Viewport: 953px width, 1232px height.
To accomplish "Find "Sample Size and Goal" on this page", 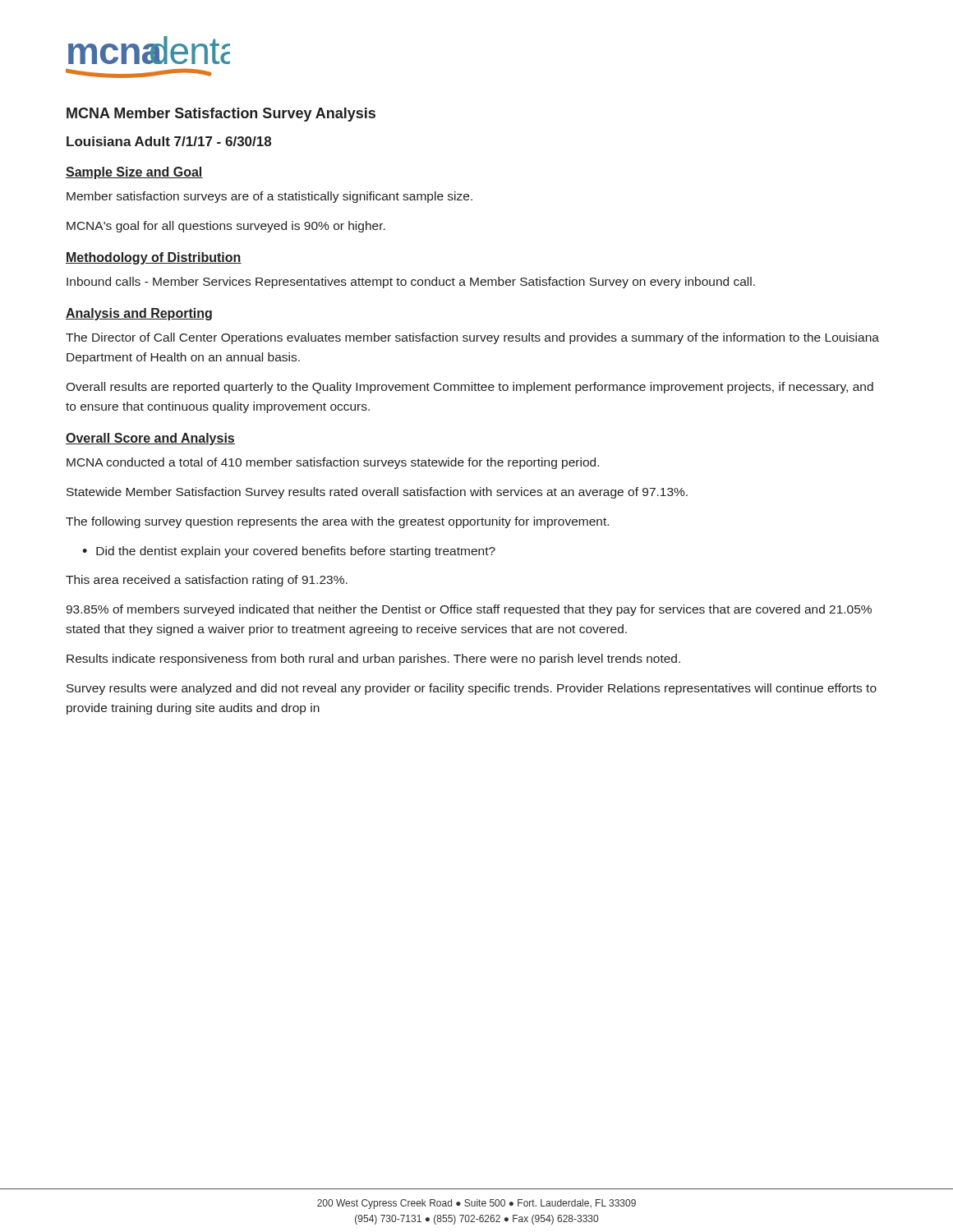I will pyautogui.click(x=134, y=172).
